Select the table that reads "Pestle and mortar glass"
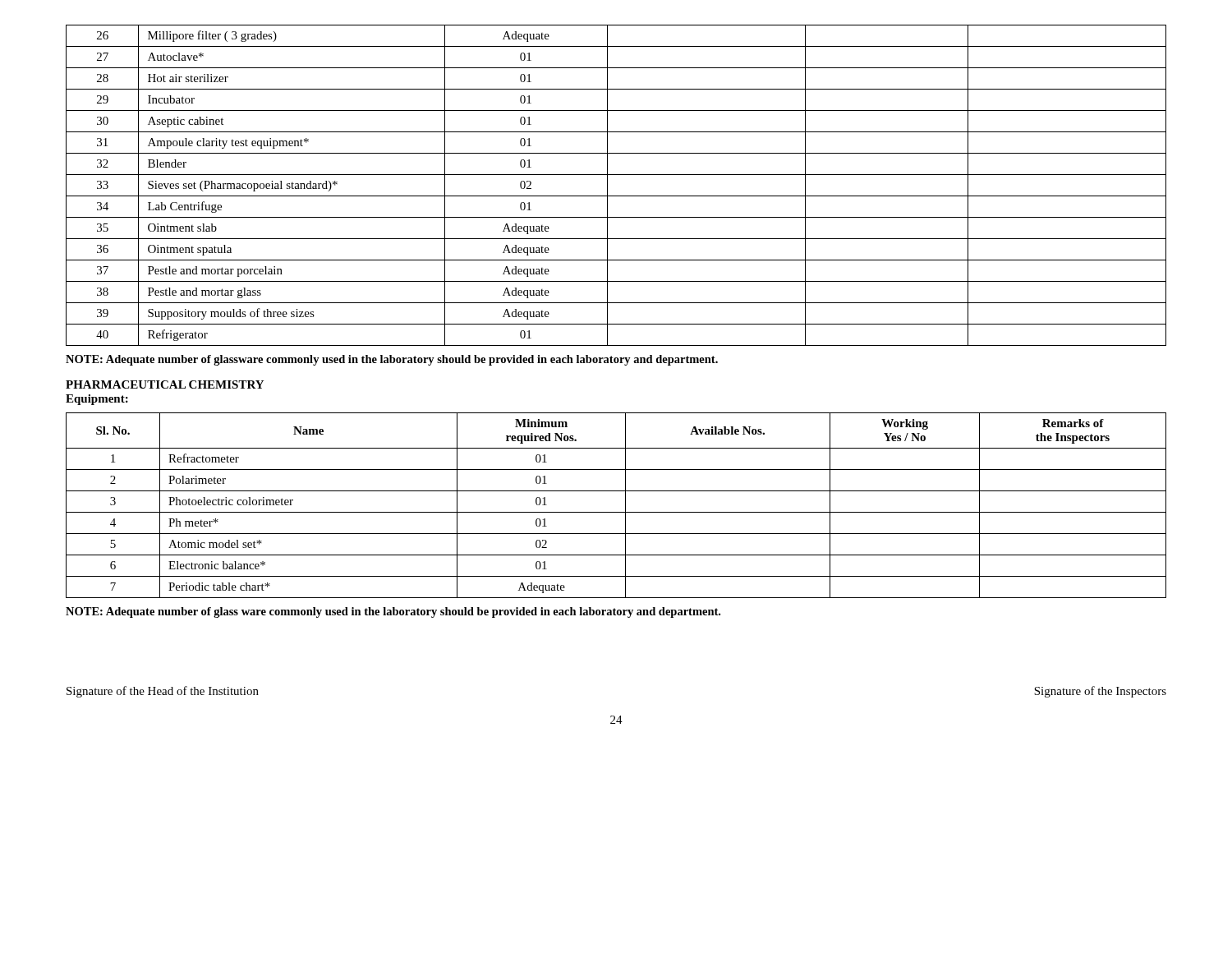Viewport: 1232px width, 953px height. click(616, 185)
